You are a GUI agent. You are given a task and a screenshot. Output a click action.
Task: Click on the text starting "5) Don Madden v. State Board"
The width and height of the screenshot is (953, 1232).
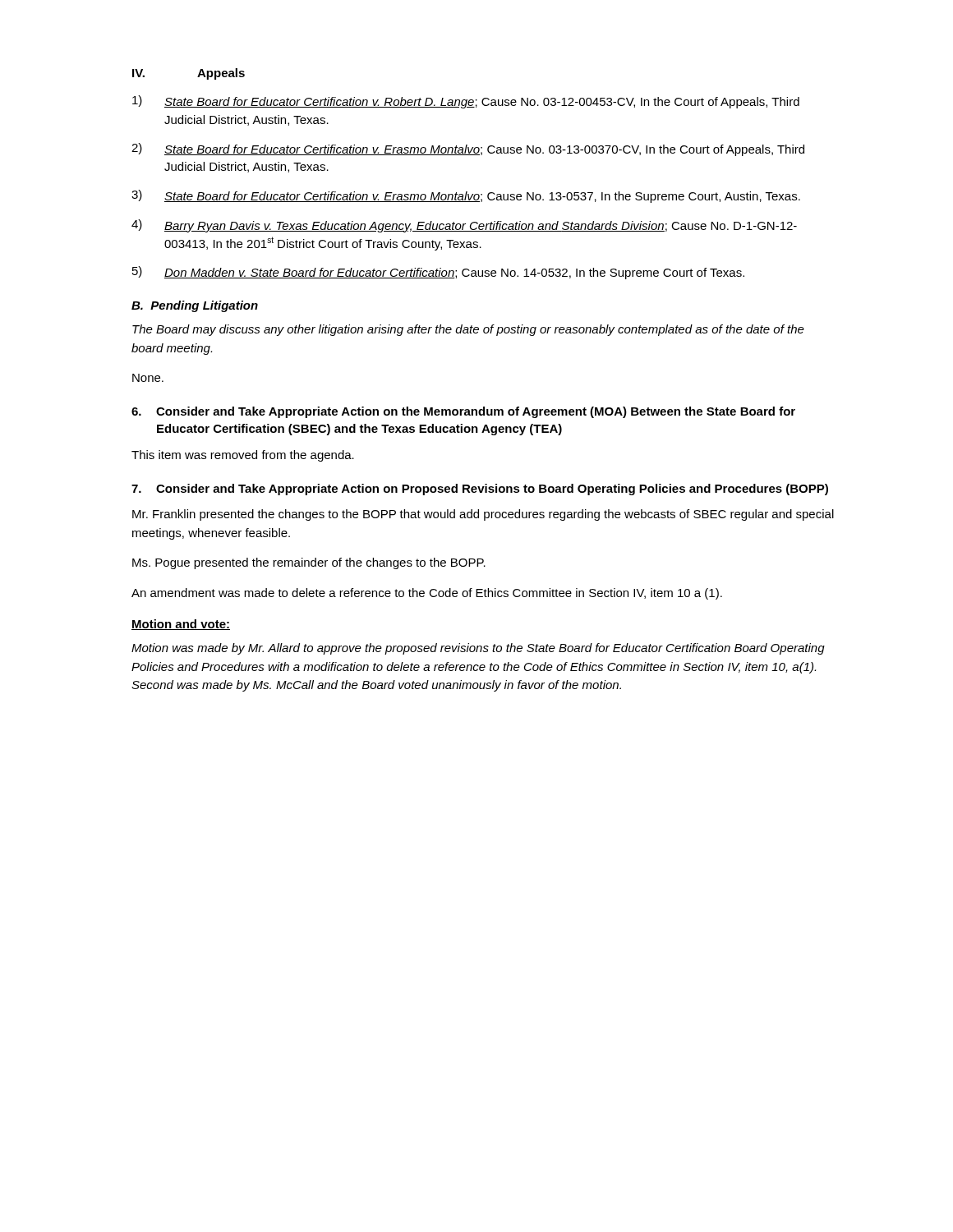(485, 273)
